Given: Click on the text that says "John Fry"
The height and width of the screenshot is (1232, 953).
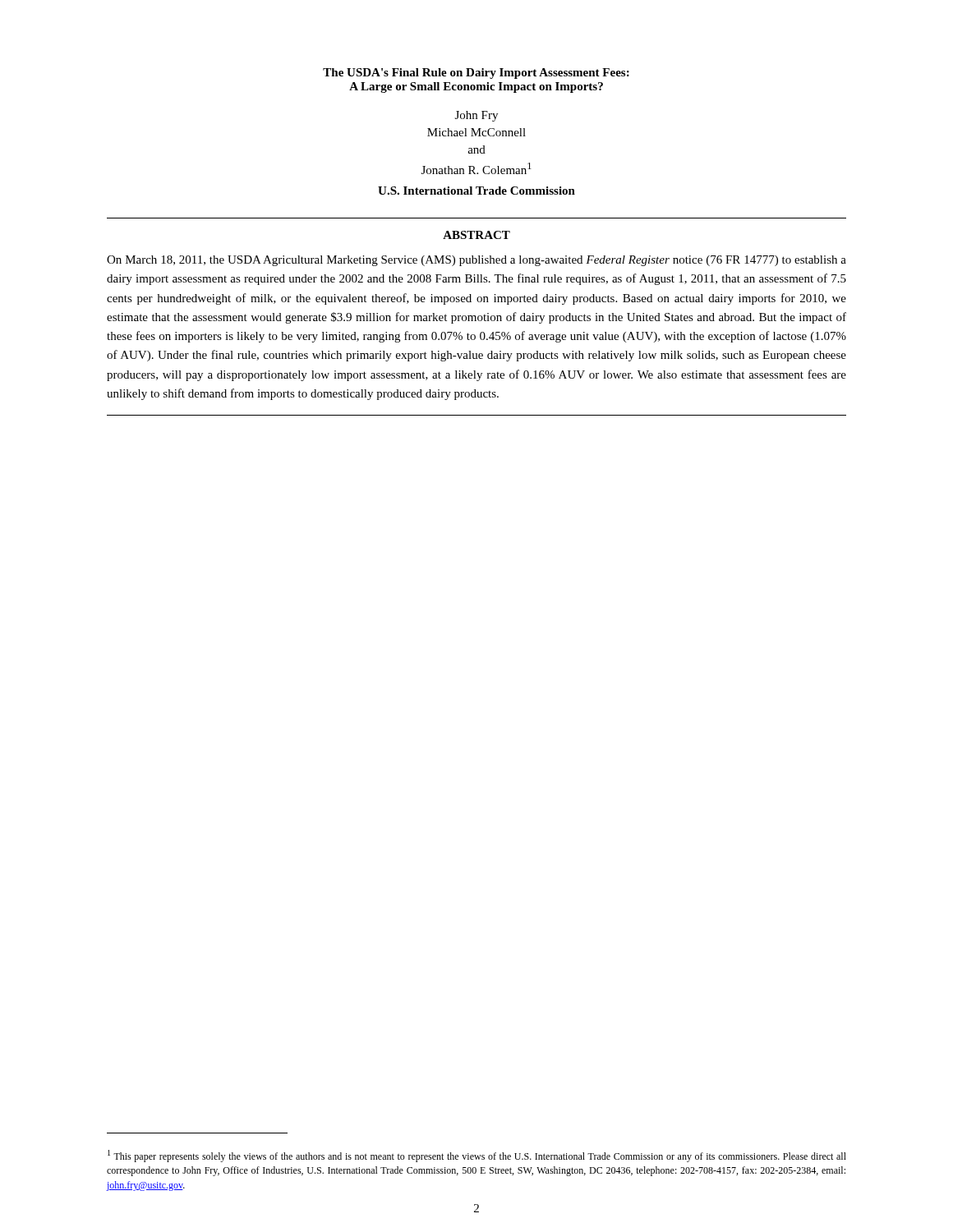Looking at the screenshot, I should point(476,115).
